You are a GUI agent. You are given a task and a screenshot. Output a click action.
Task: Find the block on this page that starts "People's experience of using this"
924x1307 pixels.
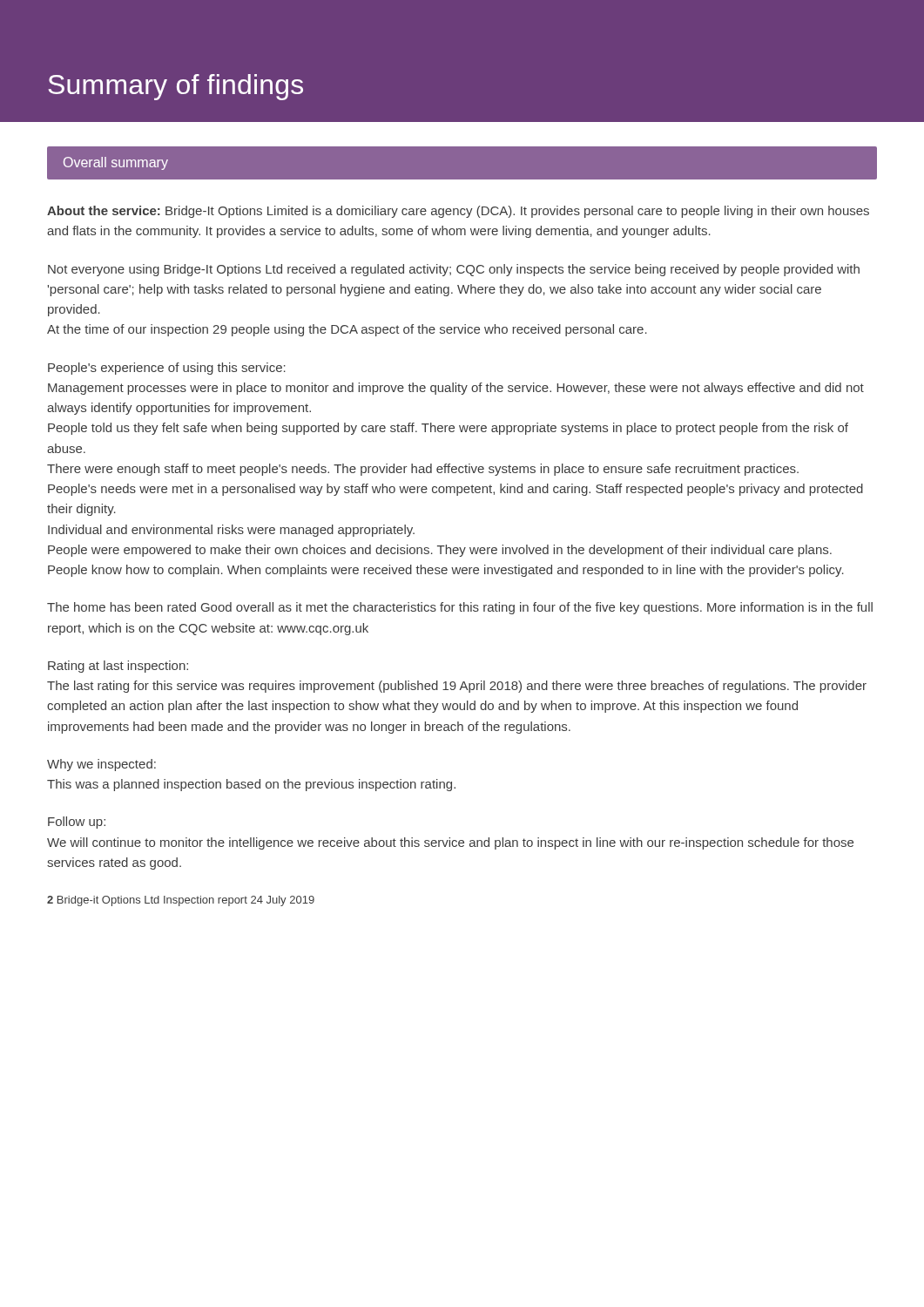point(455,468)
